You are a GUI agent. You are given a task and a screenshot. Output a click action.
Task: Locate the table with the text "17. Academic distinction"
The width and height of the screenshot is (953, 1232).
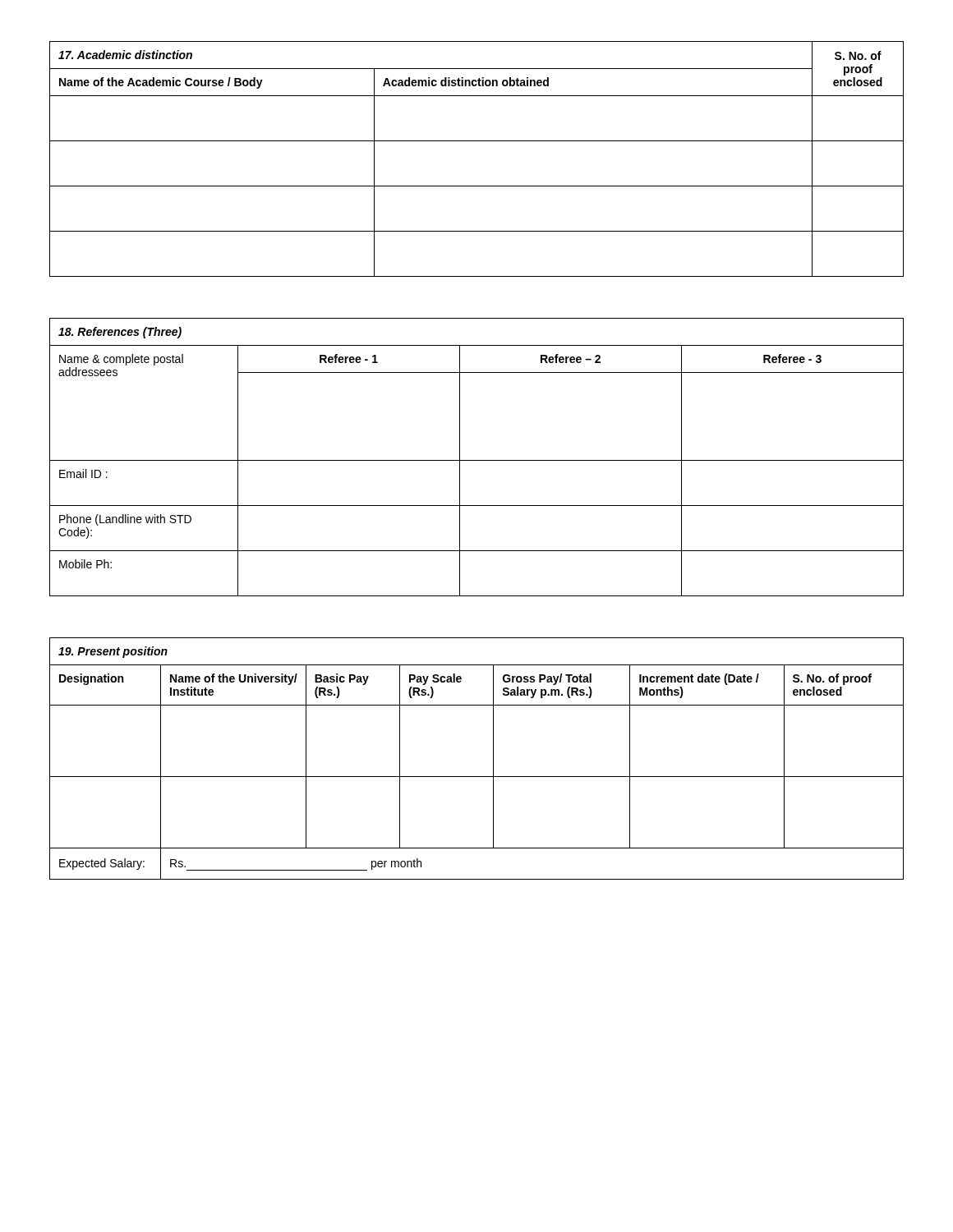click(x=476, y=159)
